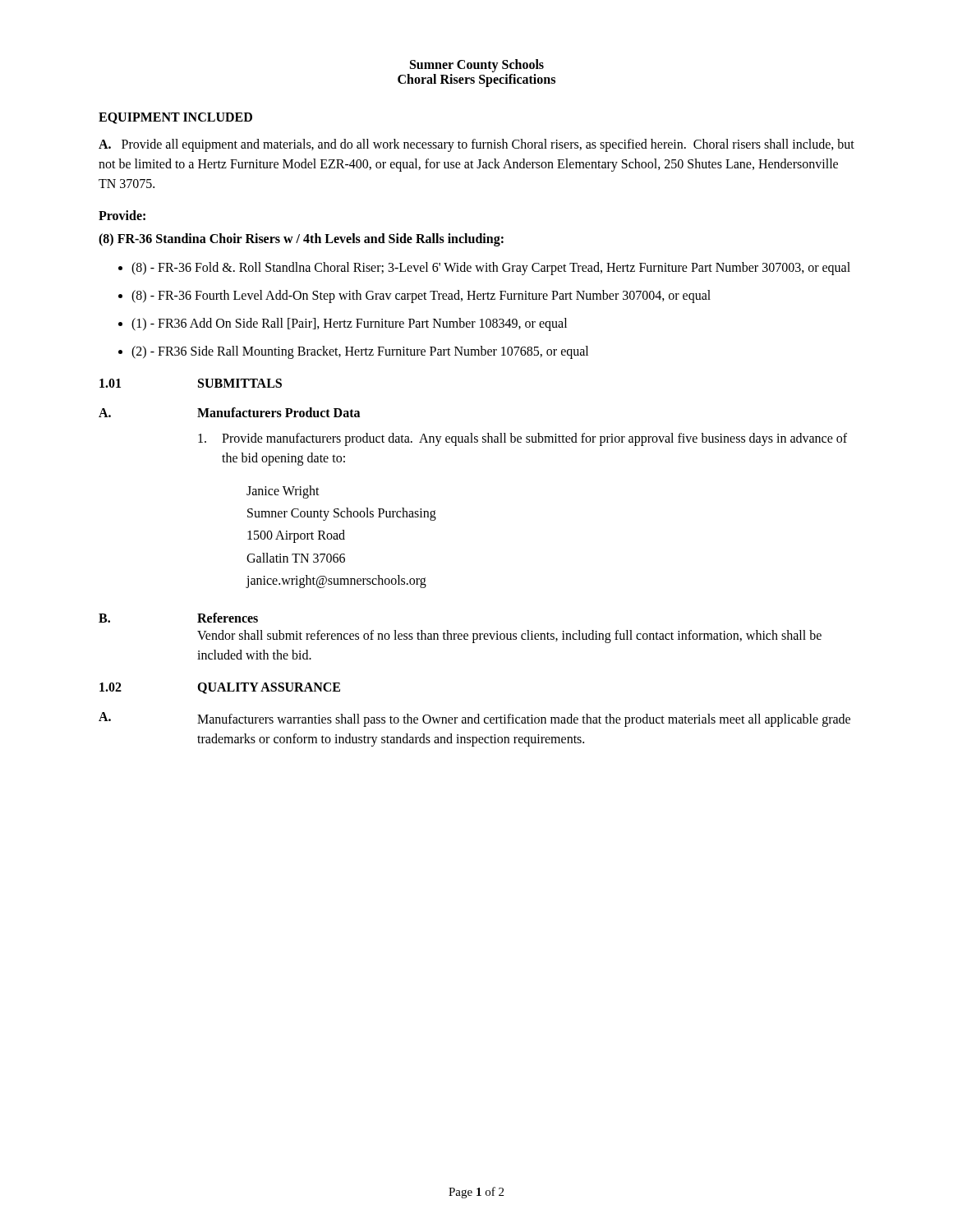Screen dimensions: 1232x953
Task: Click where it says "Sumner County Schools Choral Risers Specifications"
Action: coord(476,72)
